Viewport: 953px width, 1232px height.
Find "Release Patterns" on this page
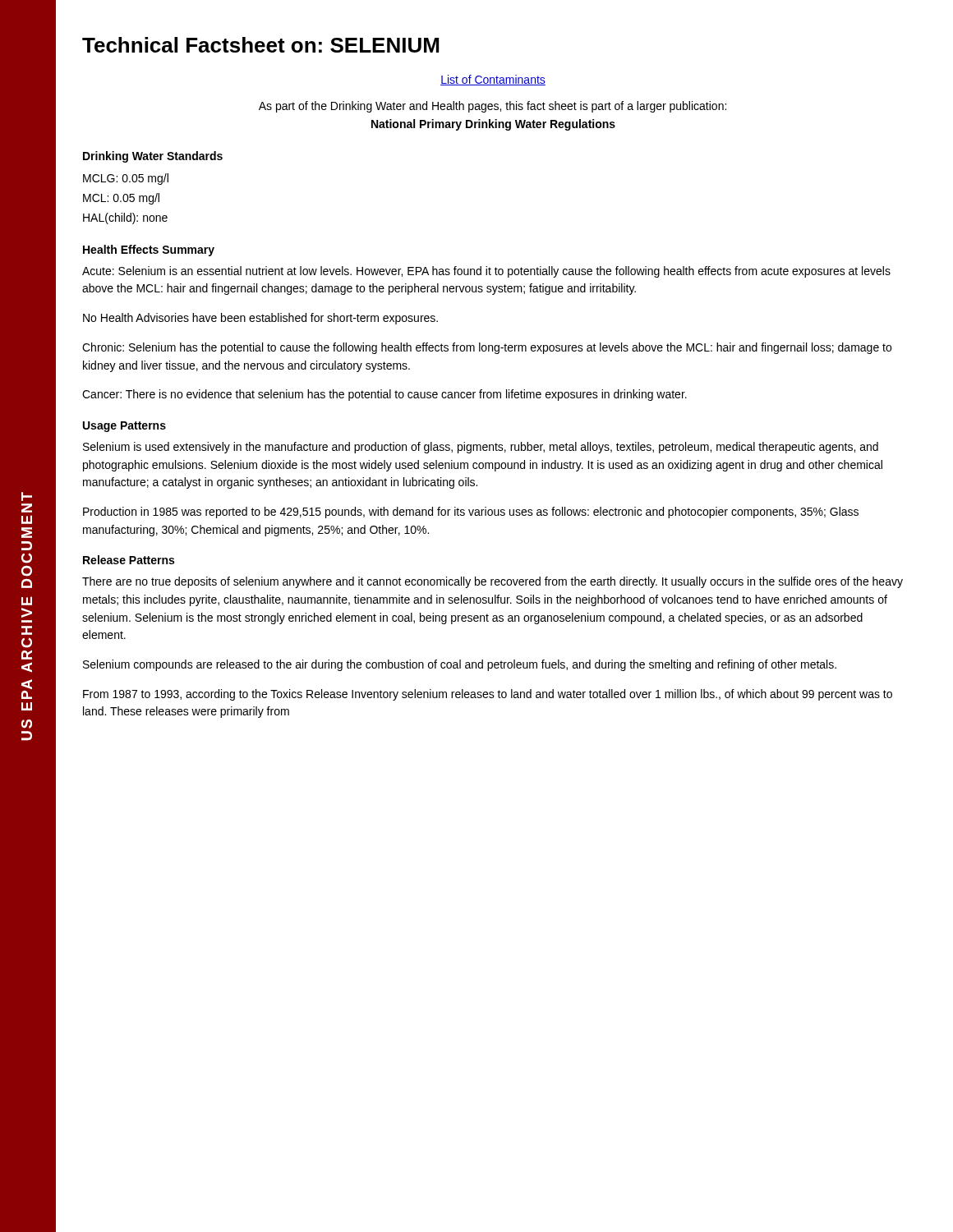(129, 560)
